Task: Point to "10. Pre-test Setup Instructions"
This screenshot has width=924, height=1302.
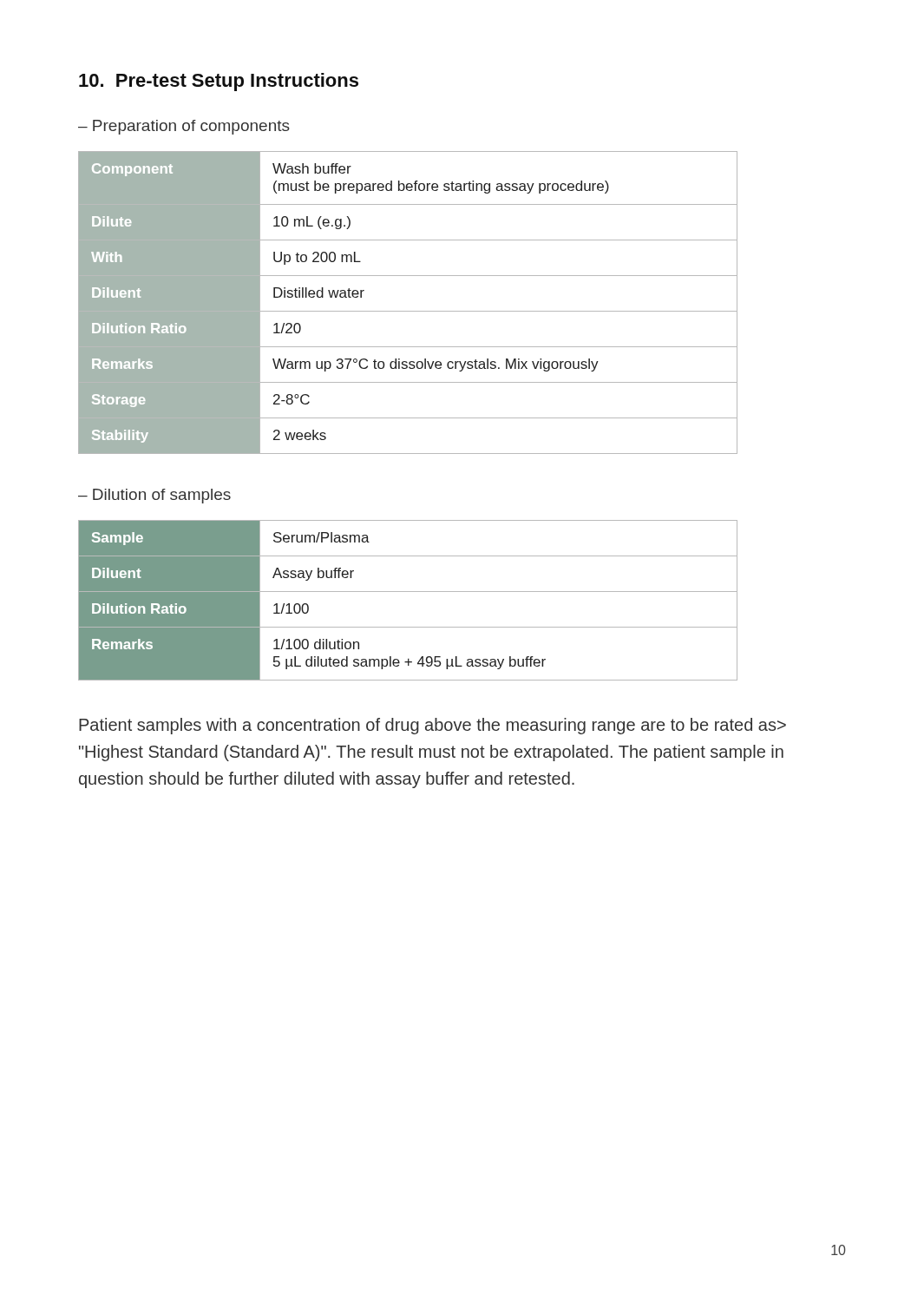Action: pos(219,80)
